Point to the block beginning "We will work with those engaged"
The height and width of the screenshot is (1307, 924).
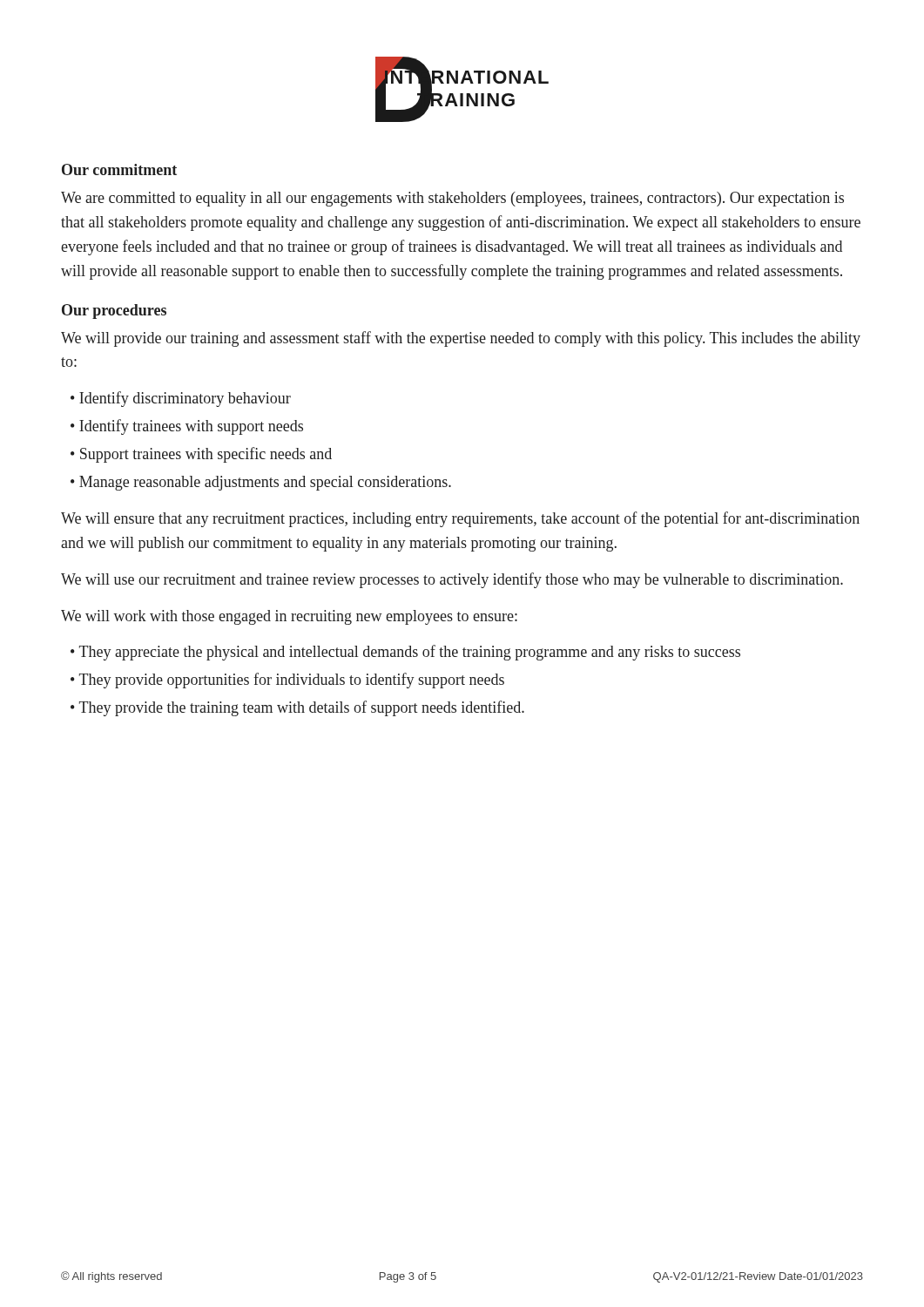click(290, 616)
